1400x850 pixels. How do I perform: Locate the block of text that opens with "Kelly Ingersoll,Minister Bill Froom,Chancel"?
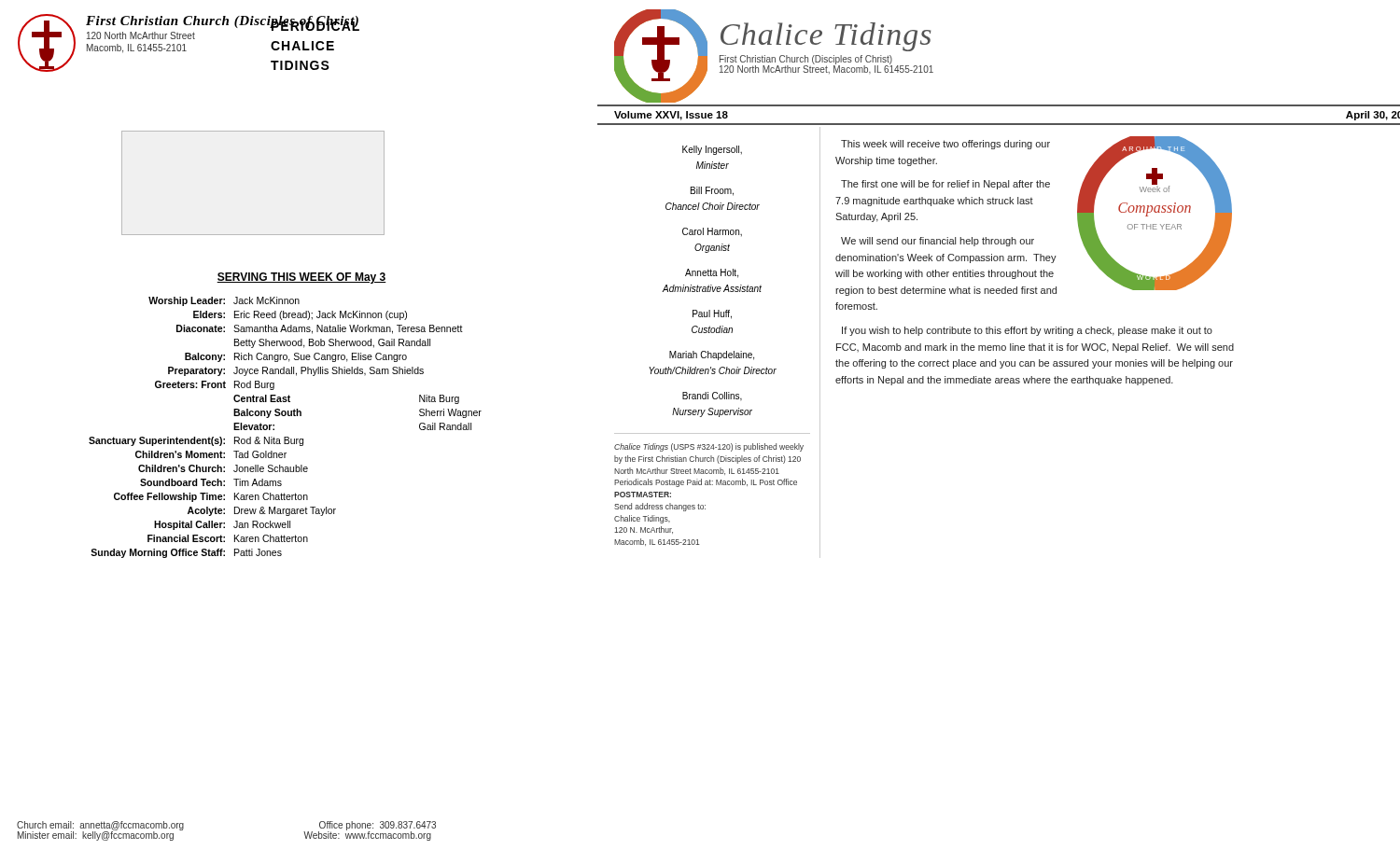712,345
